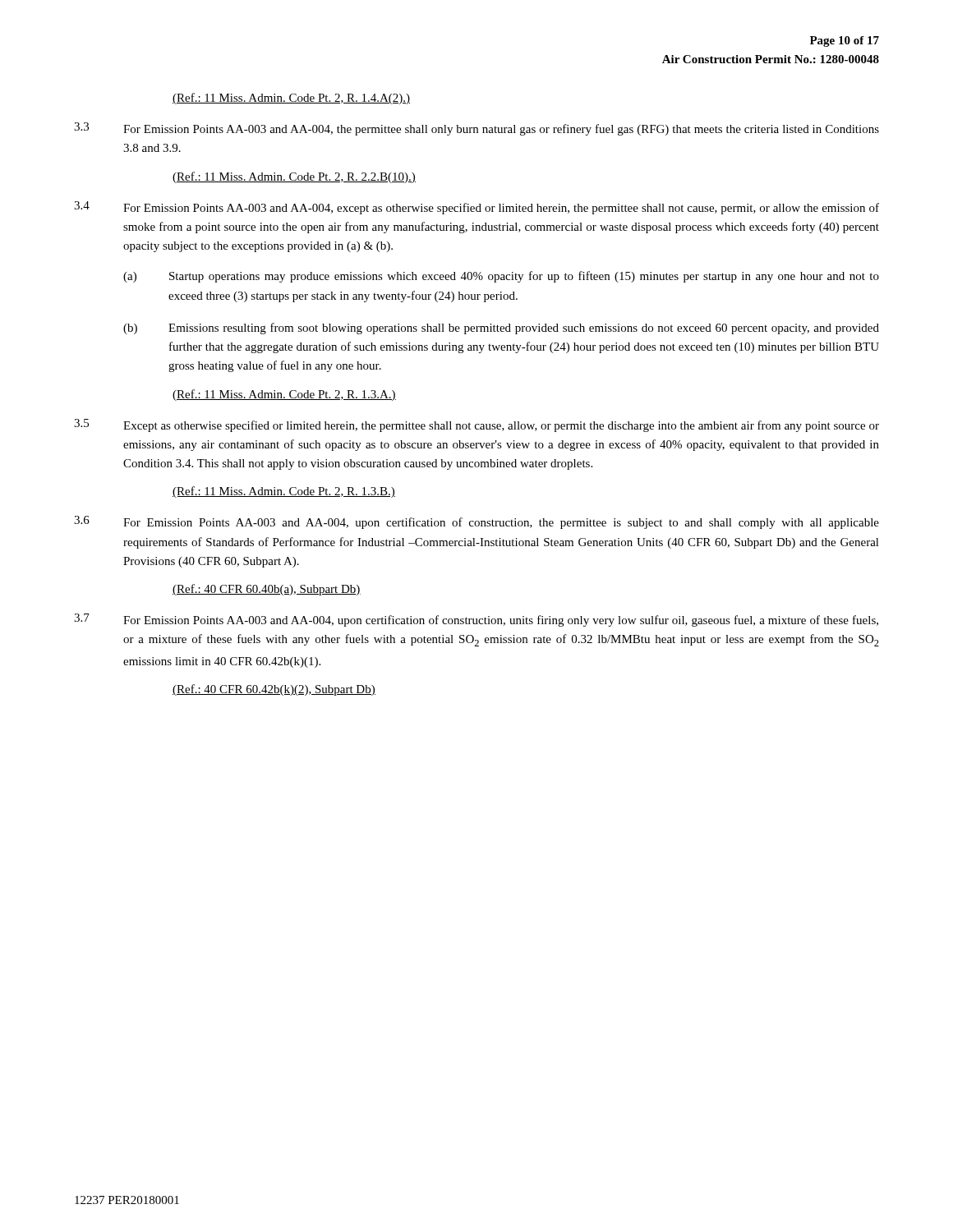Find the block on this page that starts "4 For Emission"

point(476,287)
